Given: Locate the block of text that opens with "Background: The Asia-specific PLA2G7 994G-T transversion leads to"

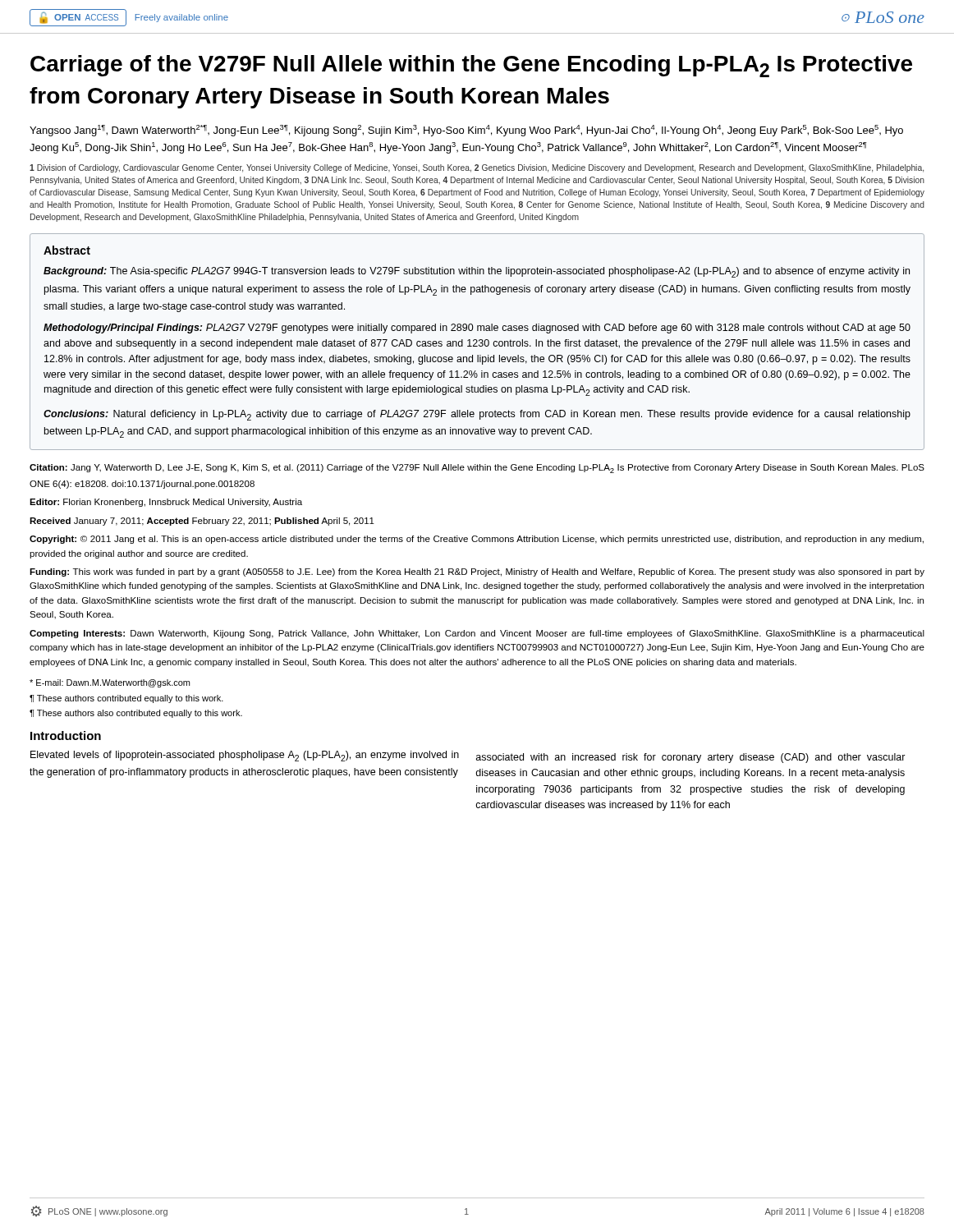Looking at the screenshot, I should [477, 289].
